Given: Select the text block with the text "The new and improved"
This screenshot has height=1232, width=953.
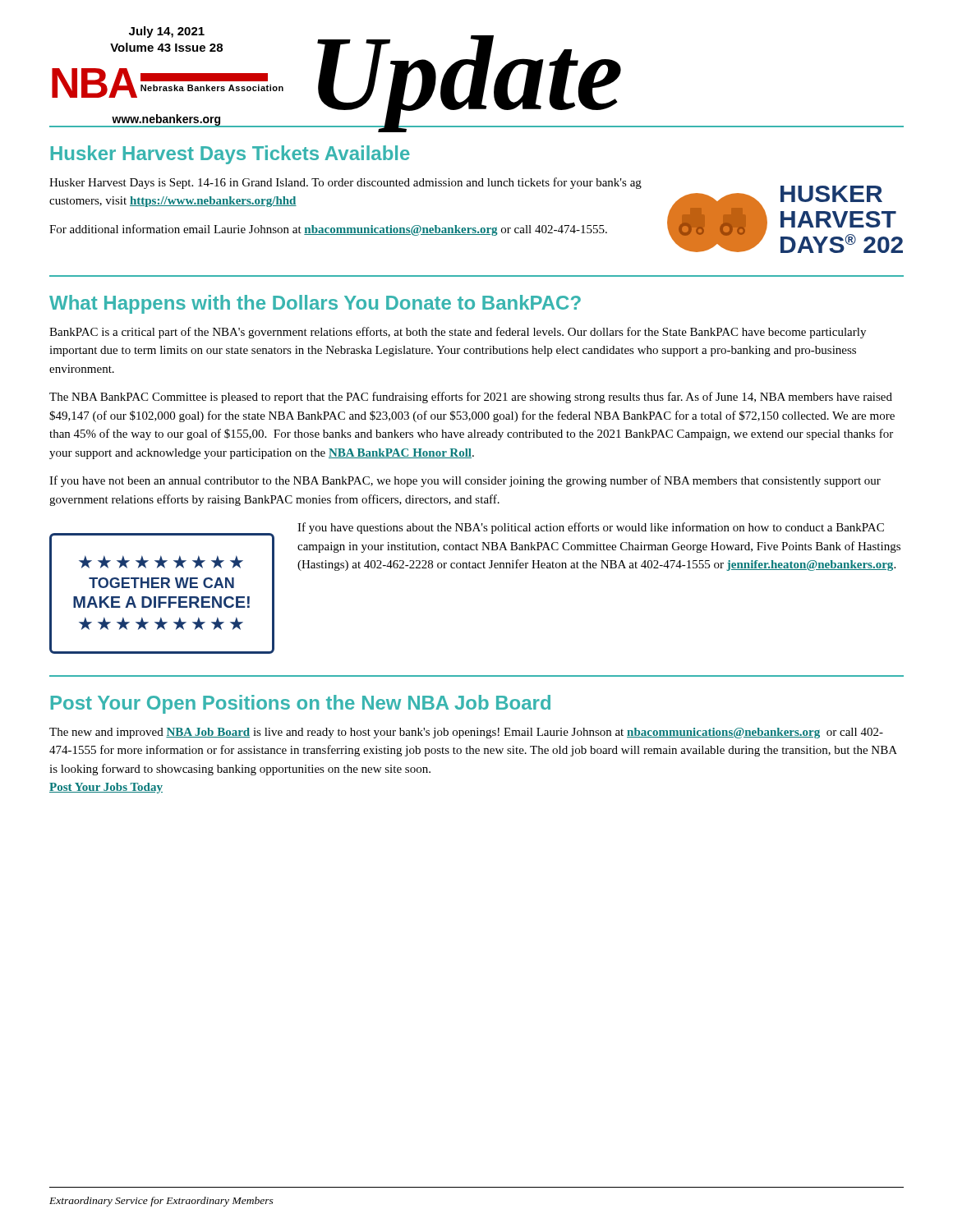Looking at the screenshot, I should 473,759.
